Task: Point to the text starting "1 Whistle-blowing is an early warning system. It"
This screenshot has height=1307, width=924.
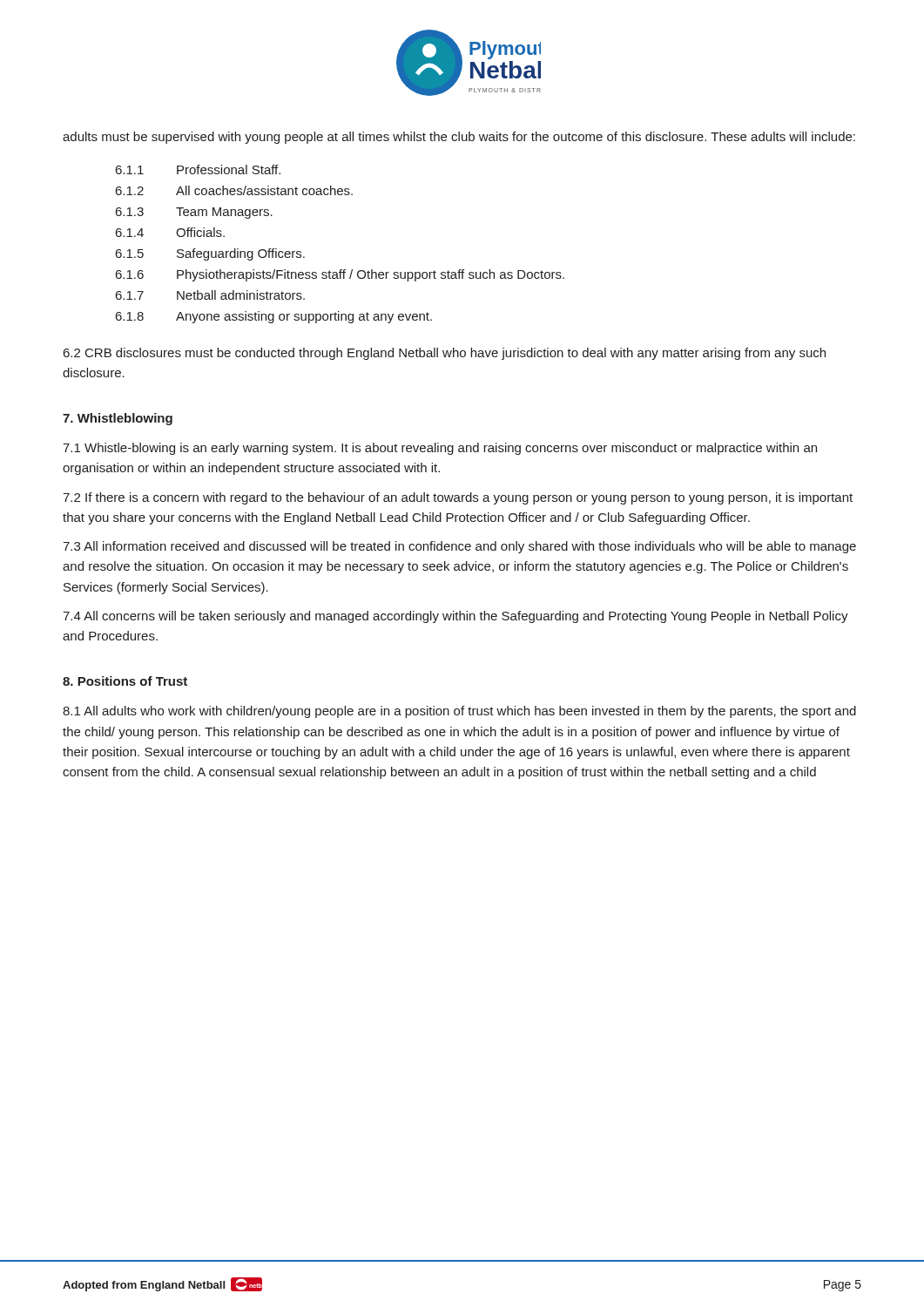Action: click(440, 458)
